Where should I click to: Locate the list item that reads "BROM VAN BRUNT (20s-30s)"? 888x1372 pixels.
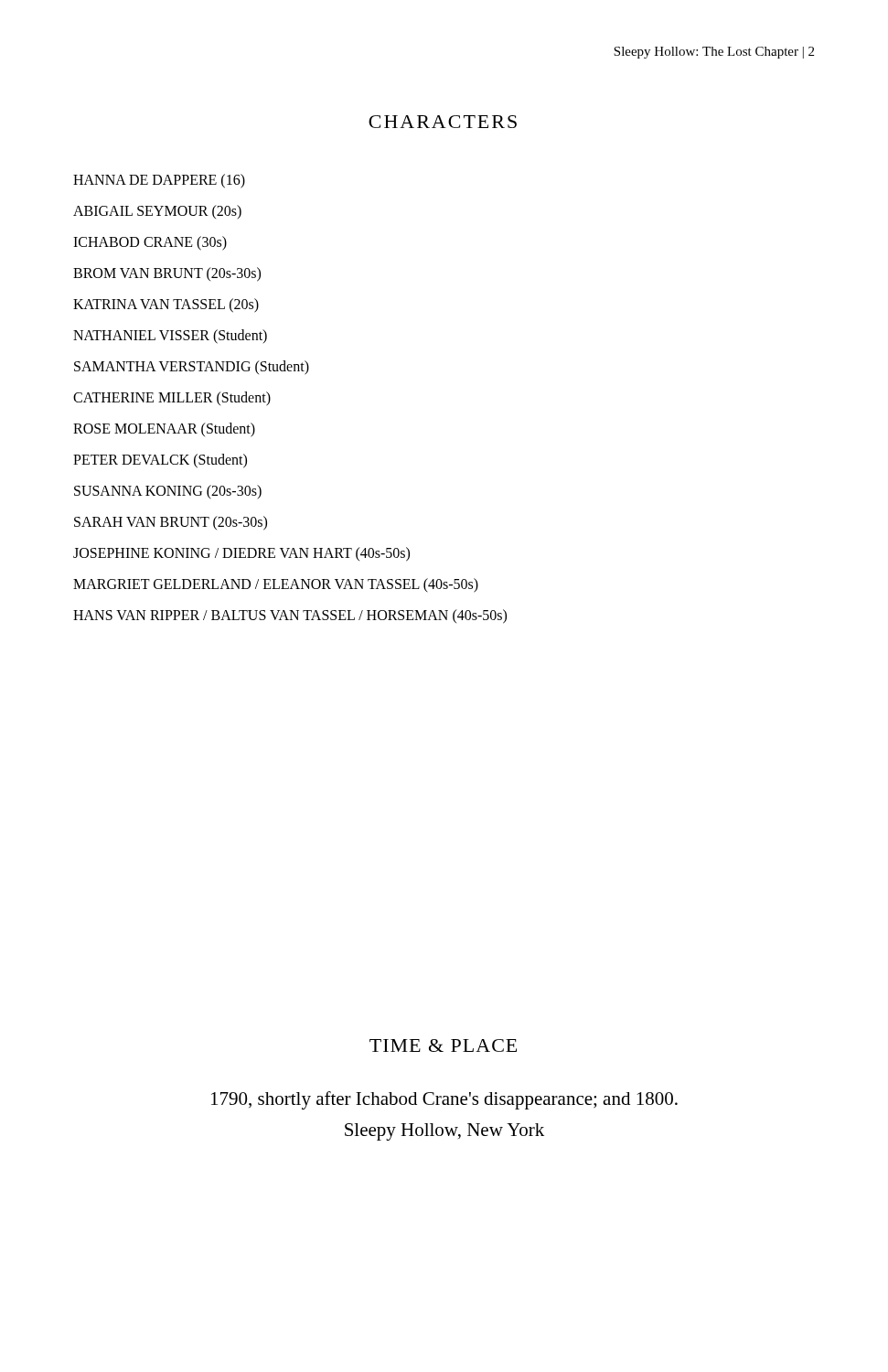click(x=167, y=273)
